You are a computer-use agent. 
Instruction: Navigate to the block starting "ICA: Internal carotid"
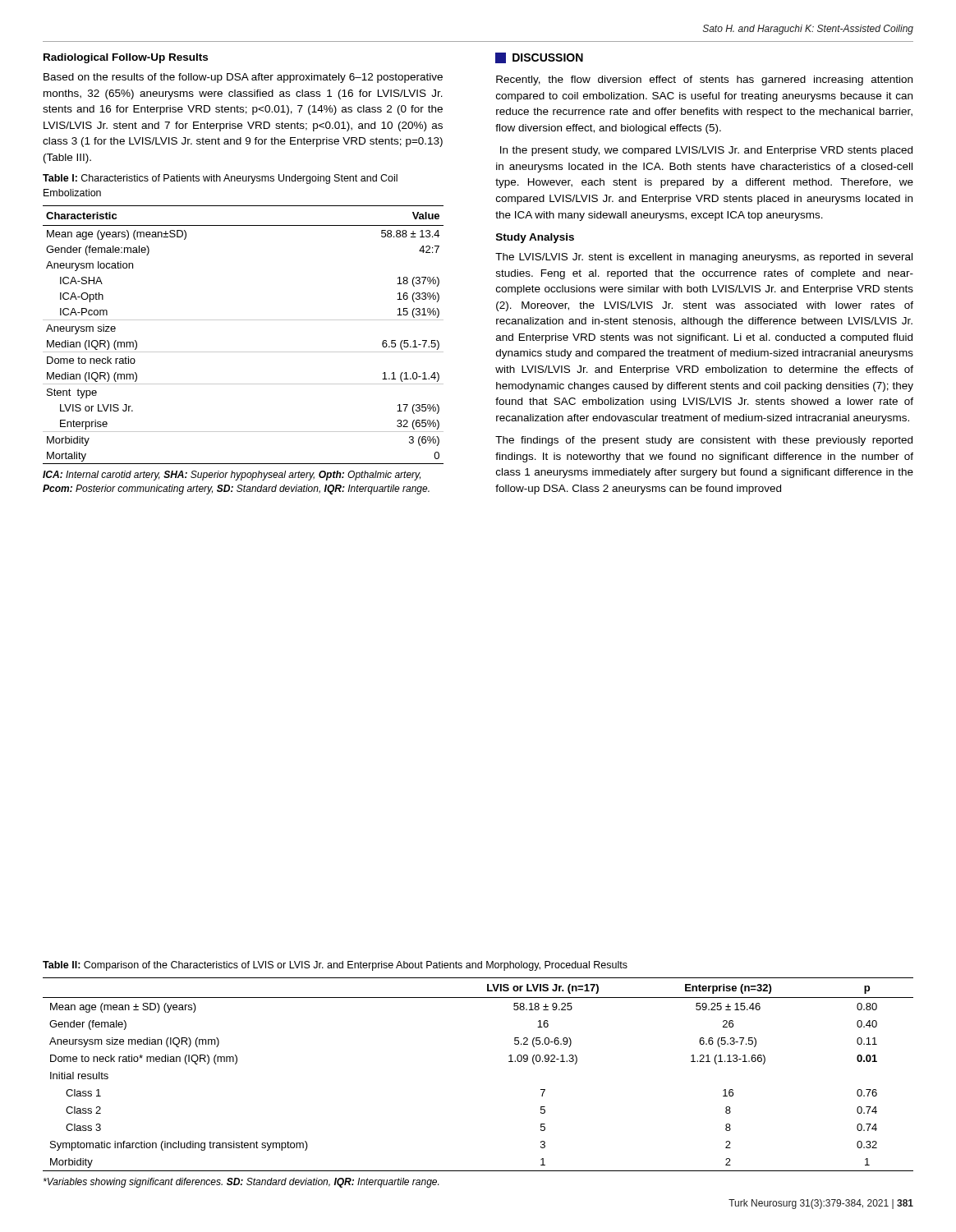point(237,482)
